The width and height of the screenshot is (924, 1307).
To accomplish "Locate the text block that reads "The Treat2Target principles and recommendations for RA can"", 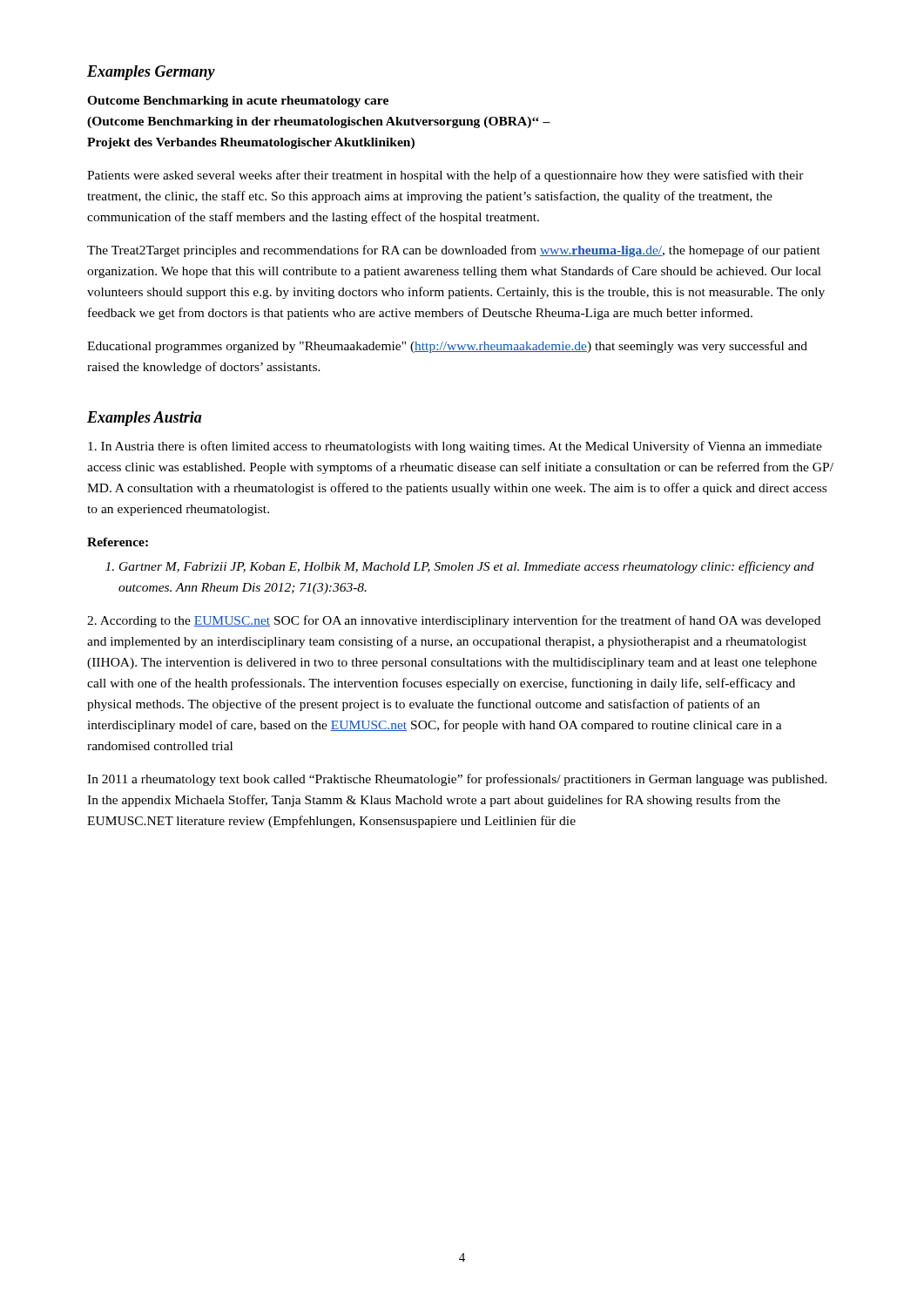I will pyautogui.click(x=456, y=281).
